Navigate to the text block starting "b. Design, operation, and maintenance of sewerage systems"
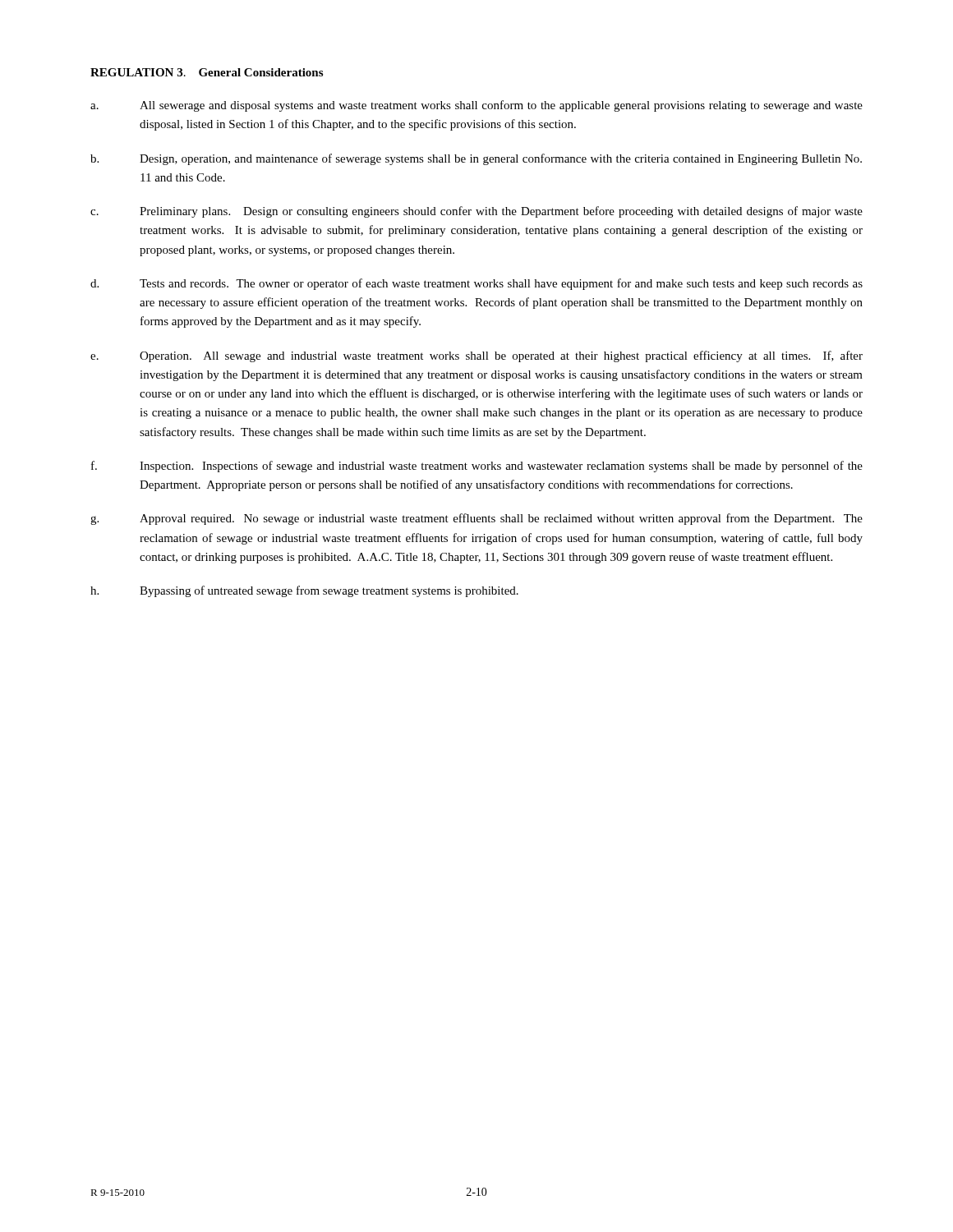This screenshot has width=953, height=1232. click(476, 168)
